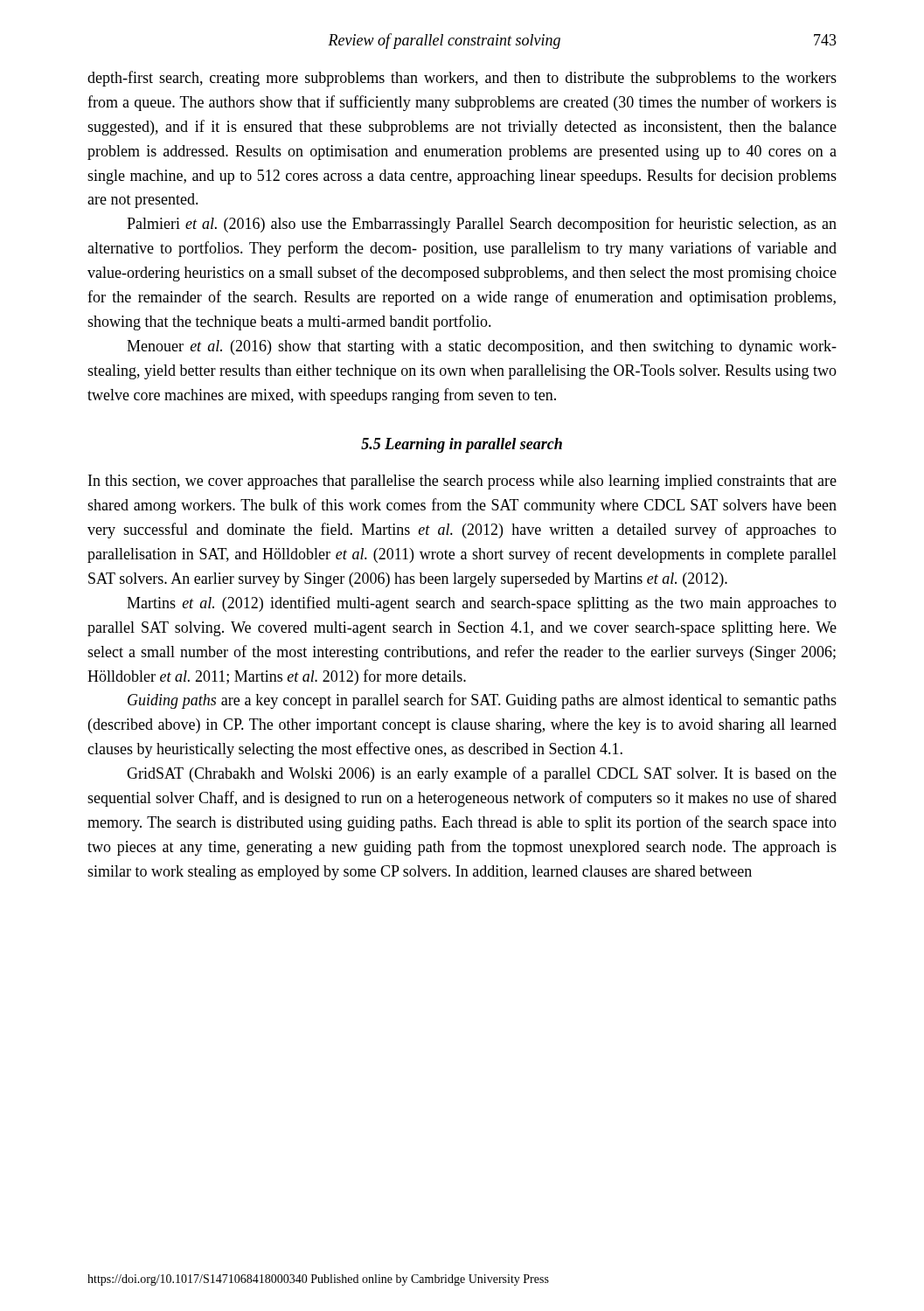Point to the block beginning "Menouer et al. (2016) show"
The width and height of the screenshot is (924, 1311).
click(462, 371)
